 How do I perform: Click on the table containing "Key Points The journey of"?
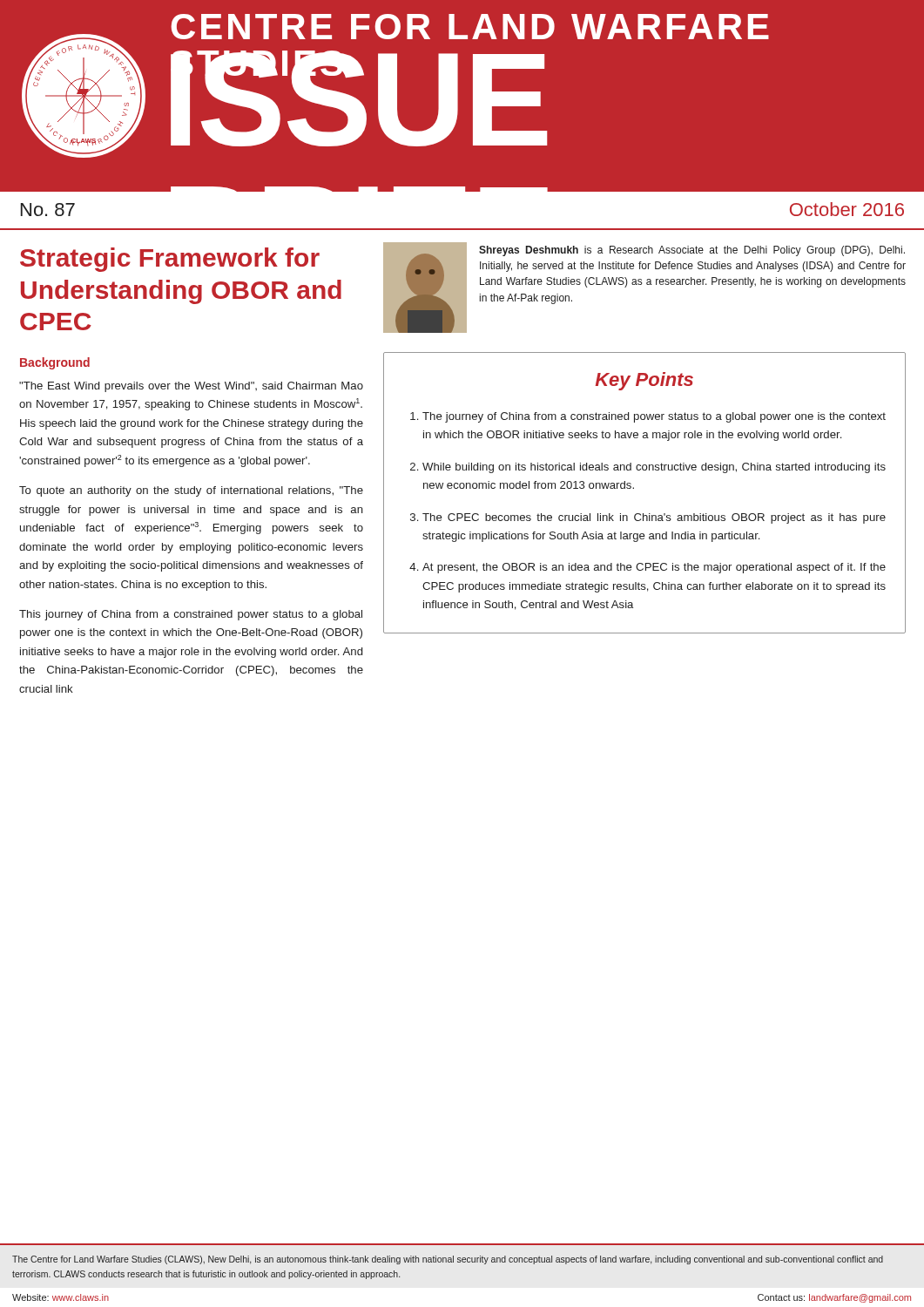tap(644, 493)
